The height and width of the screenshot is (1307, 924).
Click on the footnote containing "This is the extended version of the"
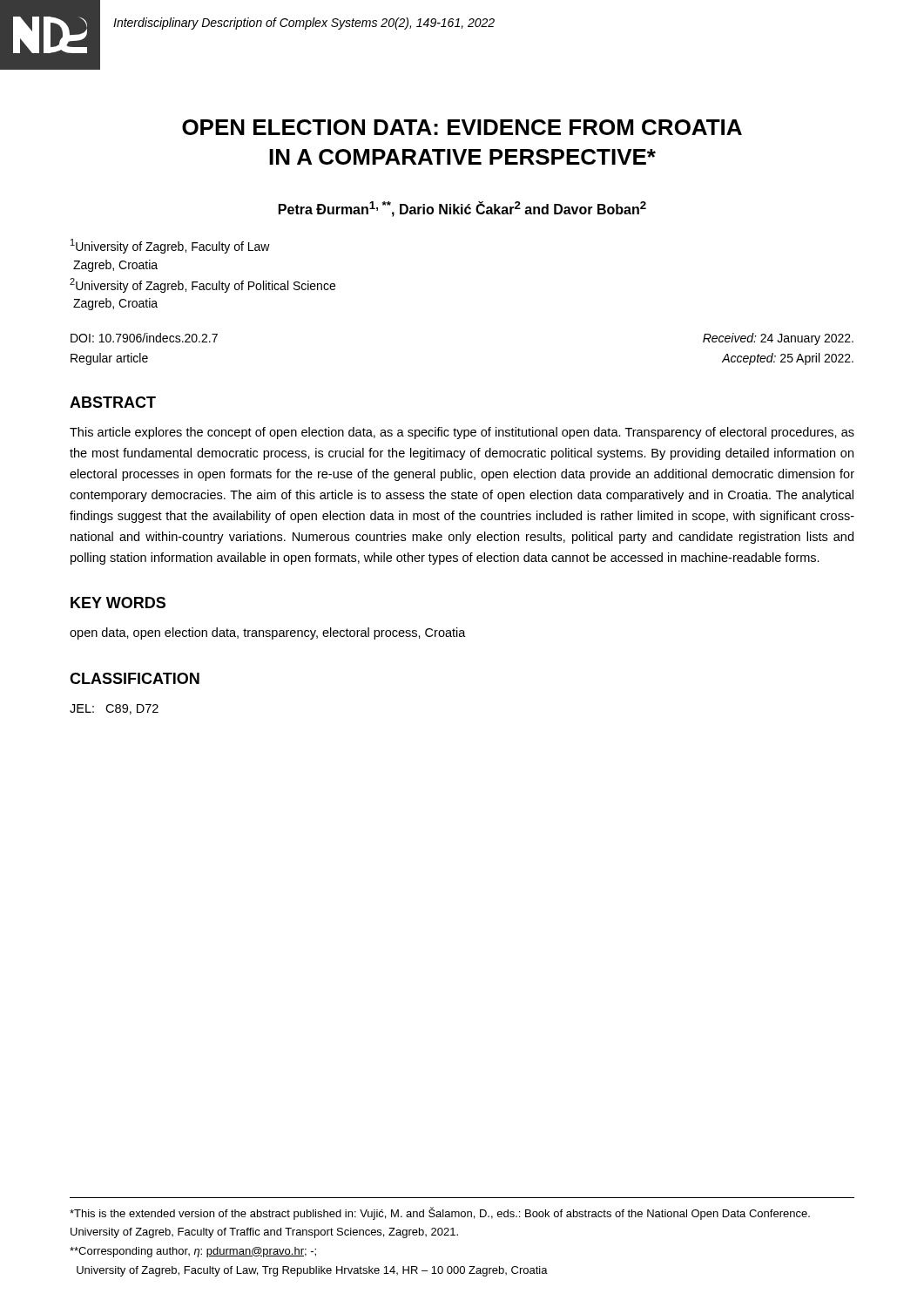click(x=440, y=1223)
